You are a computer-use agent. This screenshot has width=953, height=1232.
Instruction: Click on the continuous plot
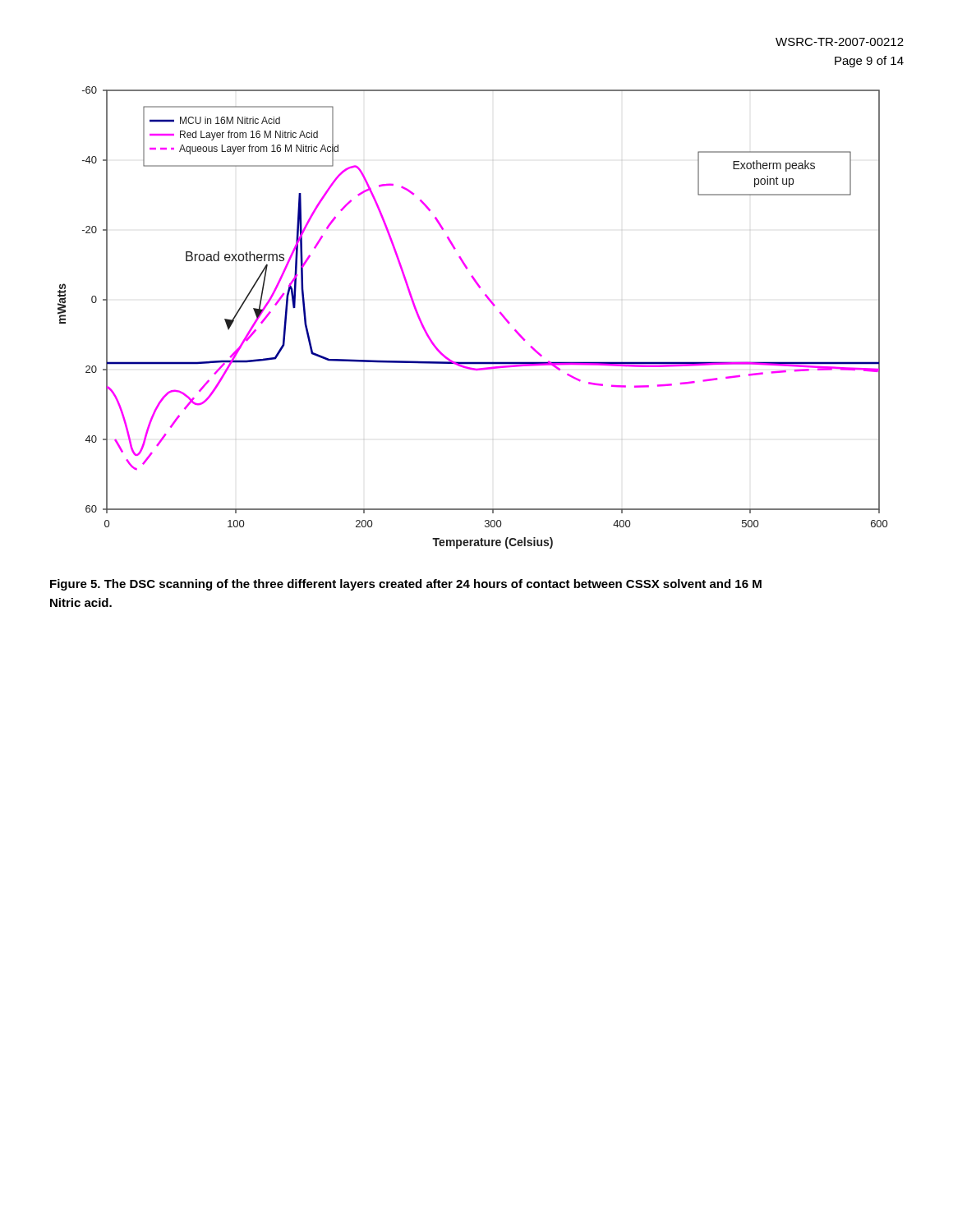[476, 322]
